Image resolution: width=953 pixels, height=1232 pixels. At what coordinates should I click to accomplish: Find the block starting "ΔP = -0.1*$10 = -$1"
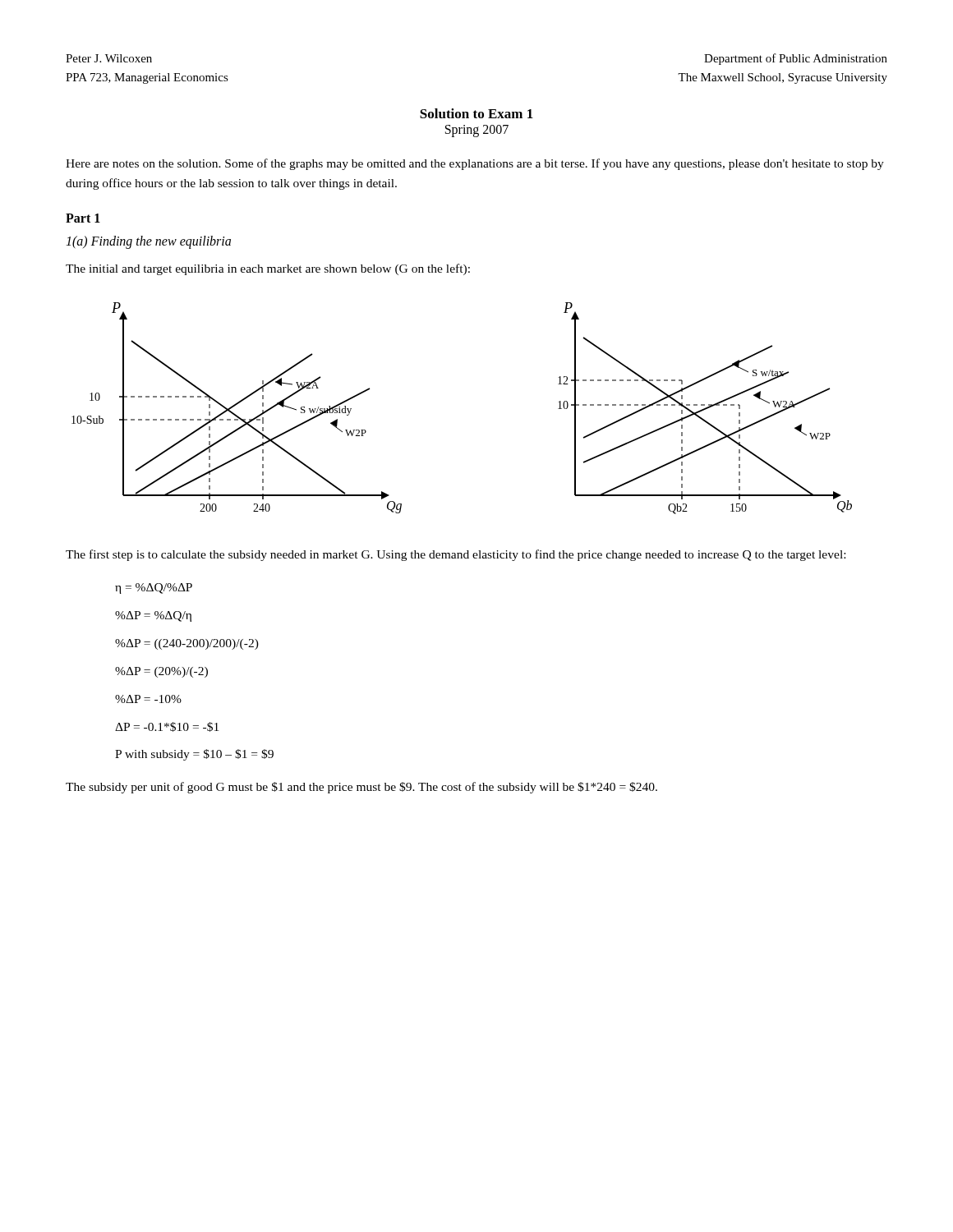[167, 726]
